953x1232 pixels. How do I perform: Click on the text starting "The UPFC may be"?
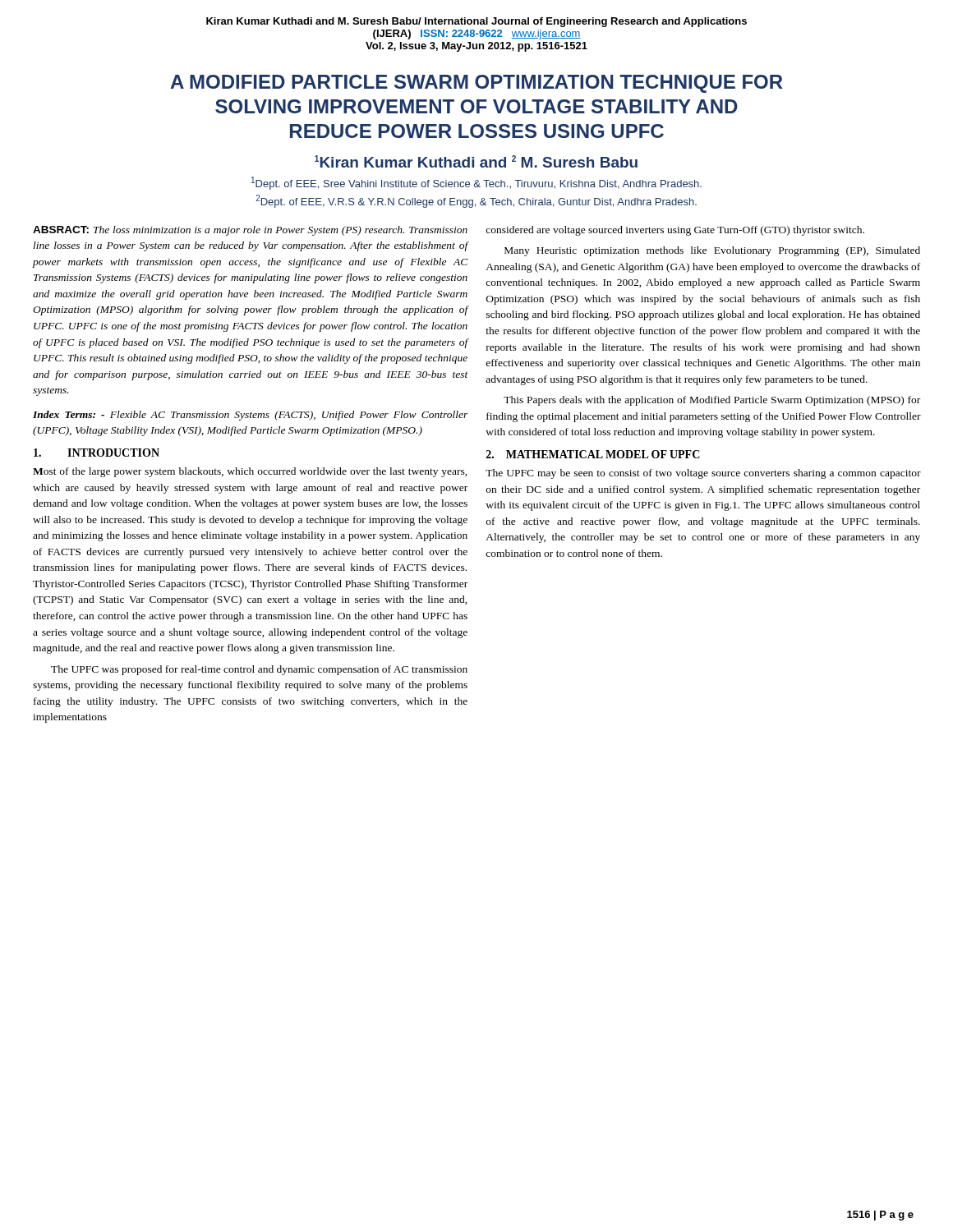pos(703,513)
